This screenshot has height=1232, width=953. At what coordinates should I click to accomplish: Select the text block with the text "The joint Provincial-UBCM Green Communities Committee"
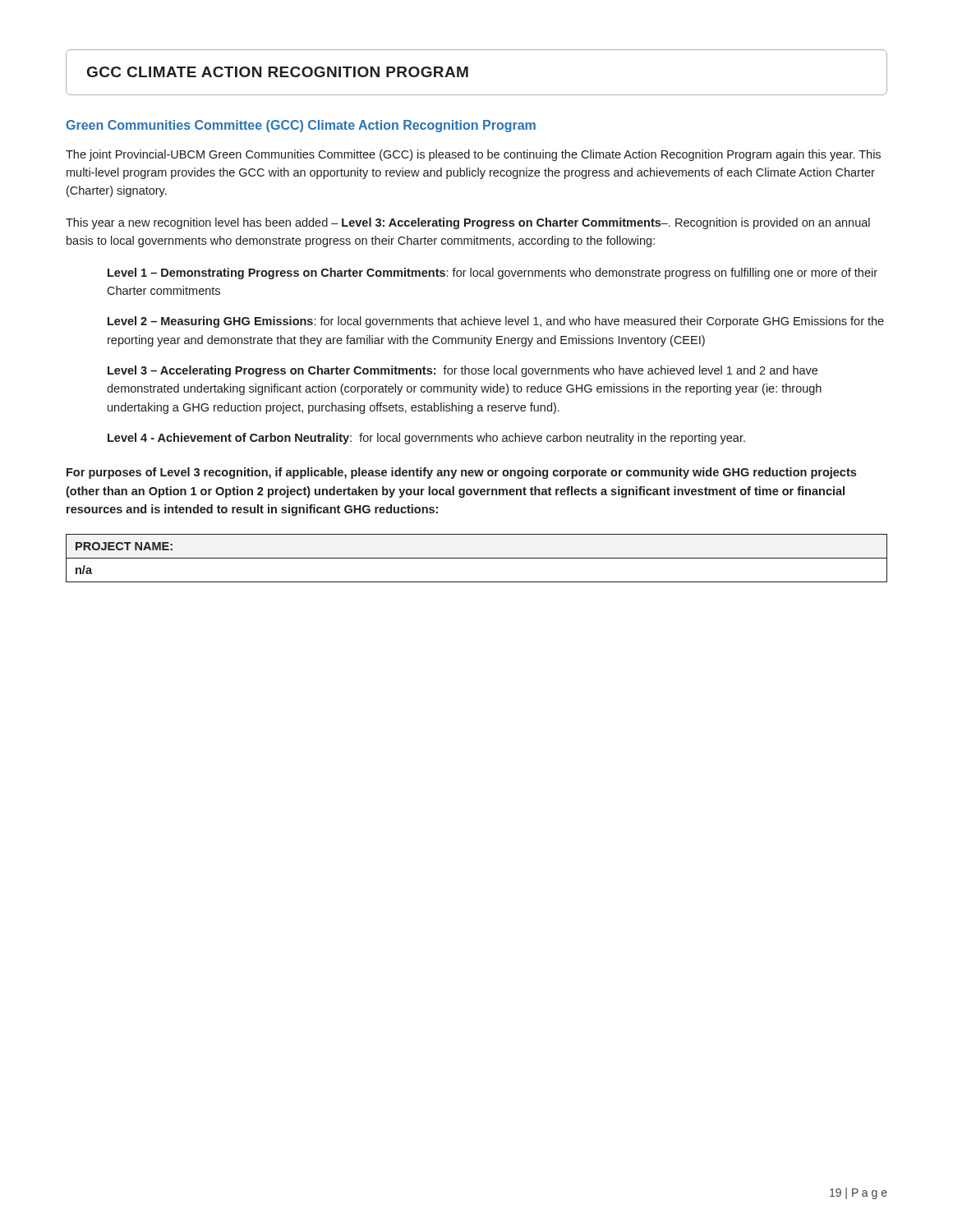pyautogui.click(x=476, y=173)
